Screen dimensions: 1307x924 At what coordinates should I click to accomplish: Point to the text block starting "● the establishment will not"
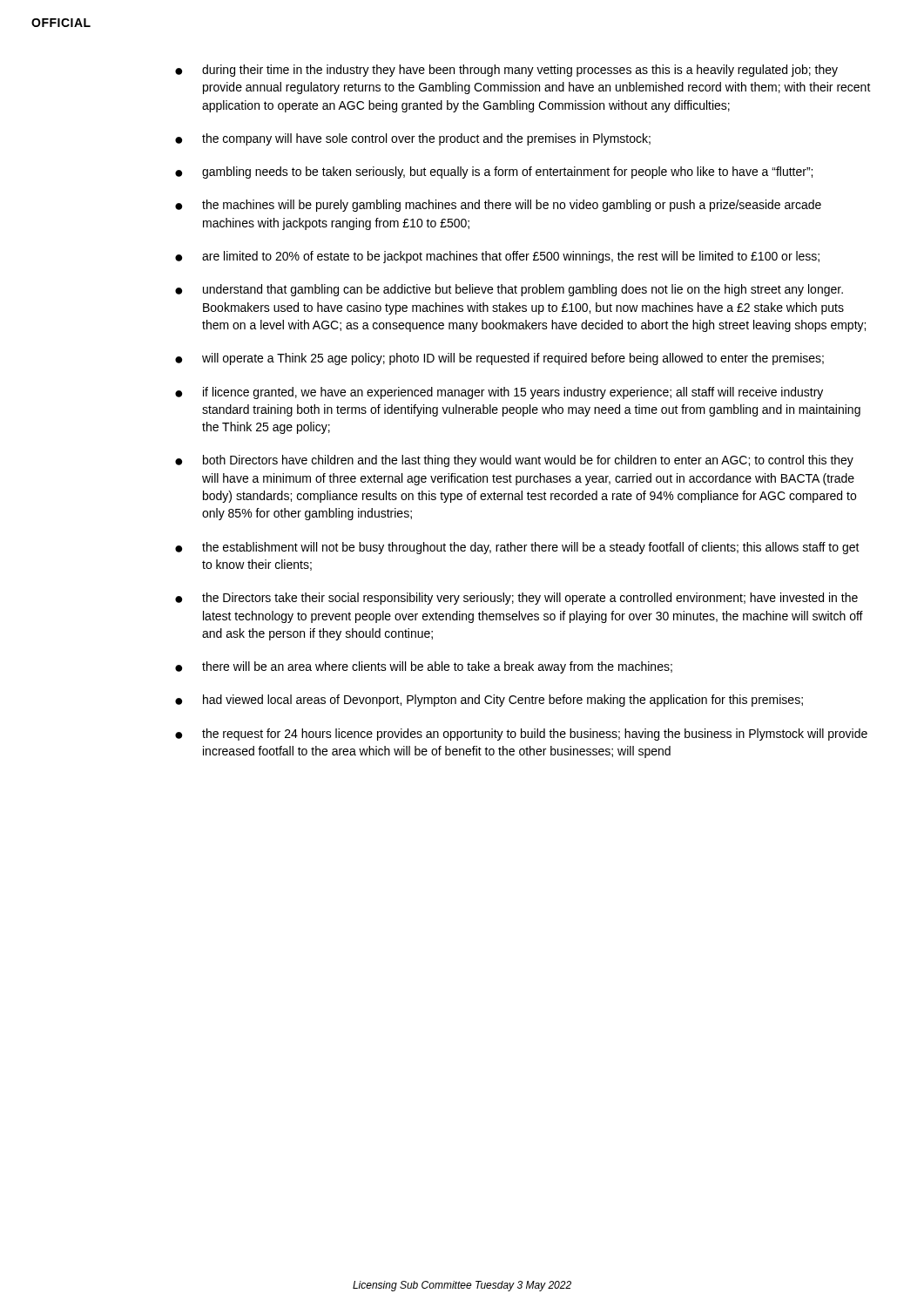[x=523, y=556]
